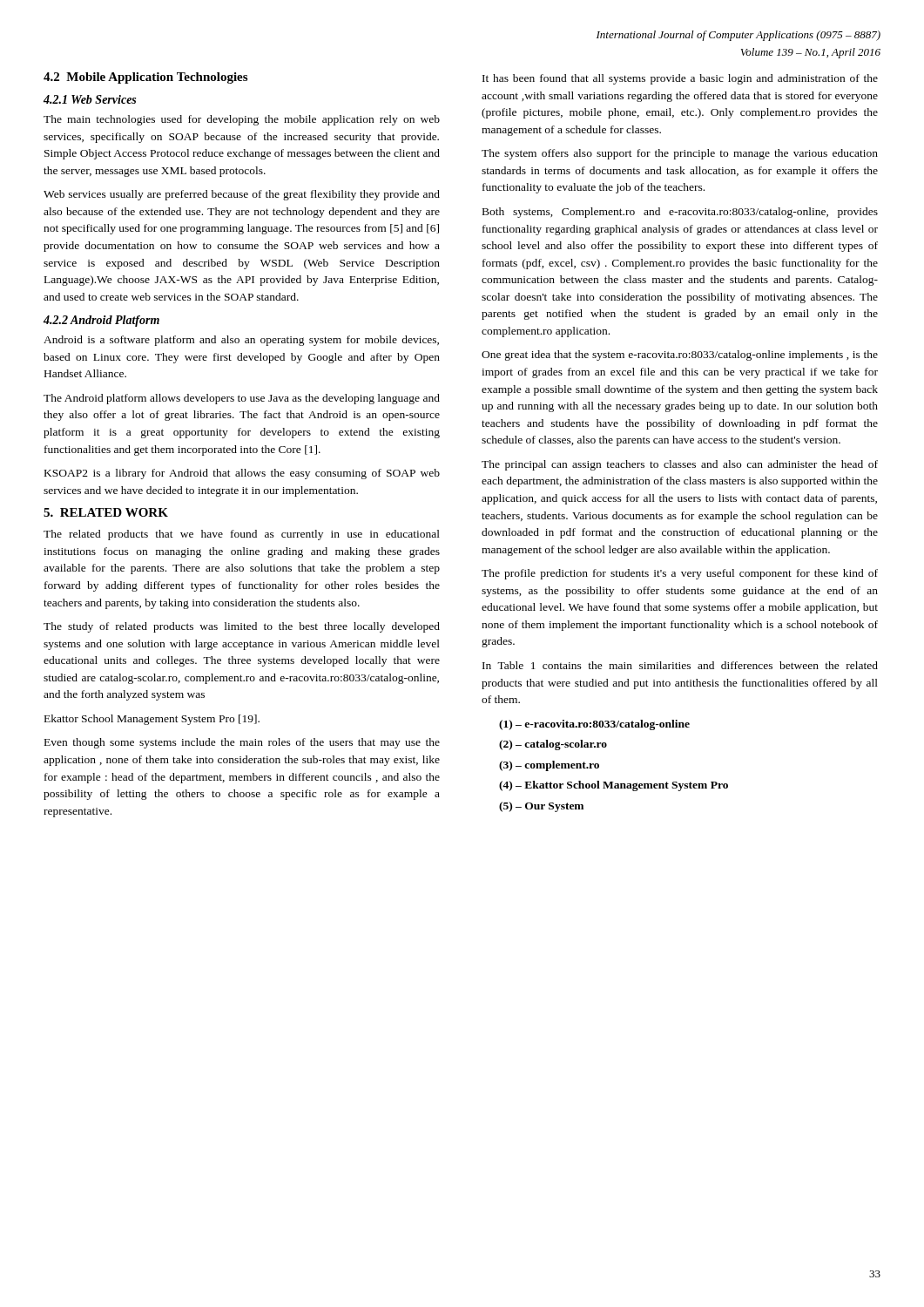Find the passage starting "Ekattor School Management System Pro [19]."
924x1307 pixels.
tap(242, 719)
